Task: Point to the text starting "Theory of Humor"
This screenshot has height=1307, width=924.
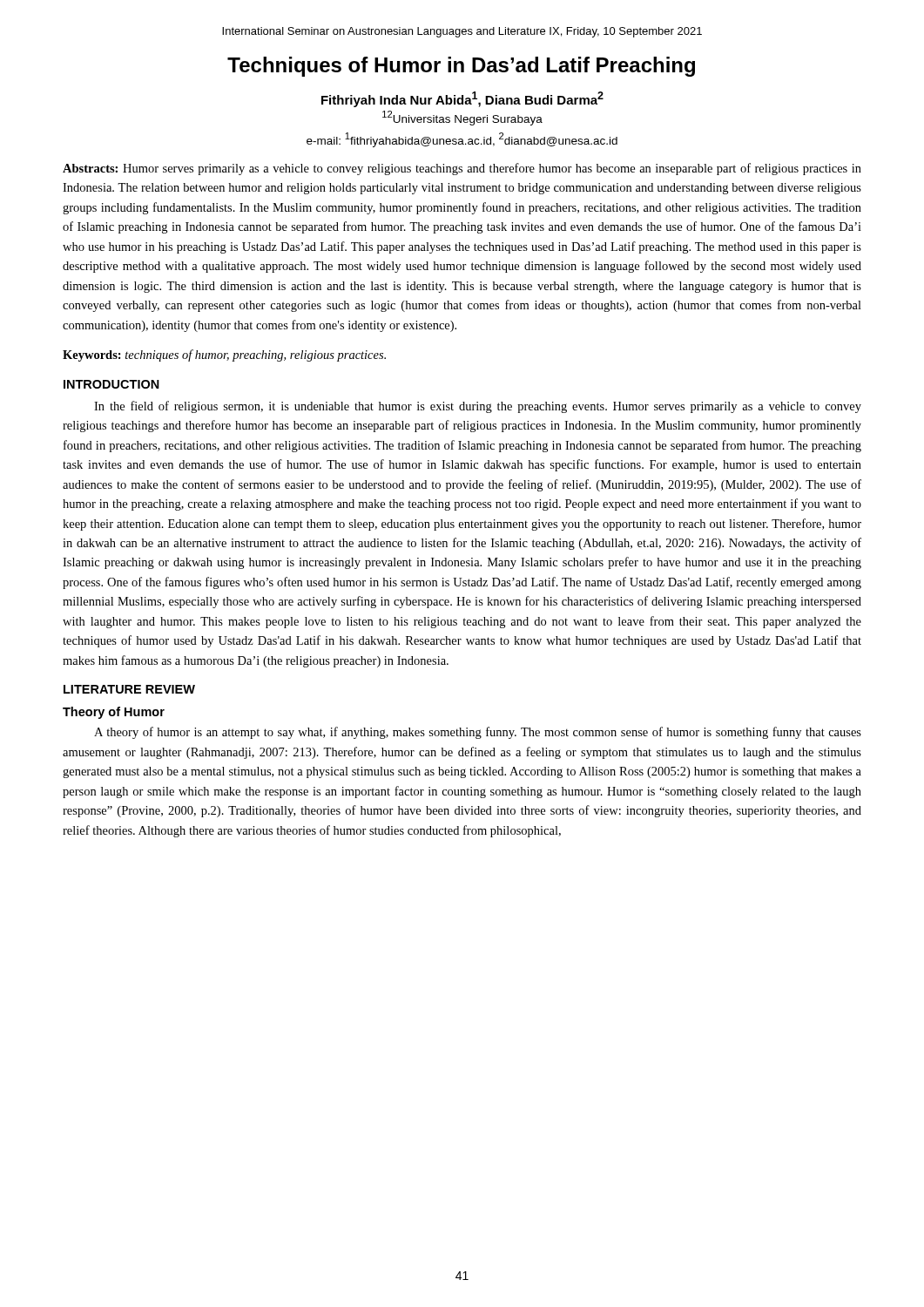Action: click(114, 712)
